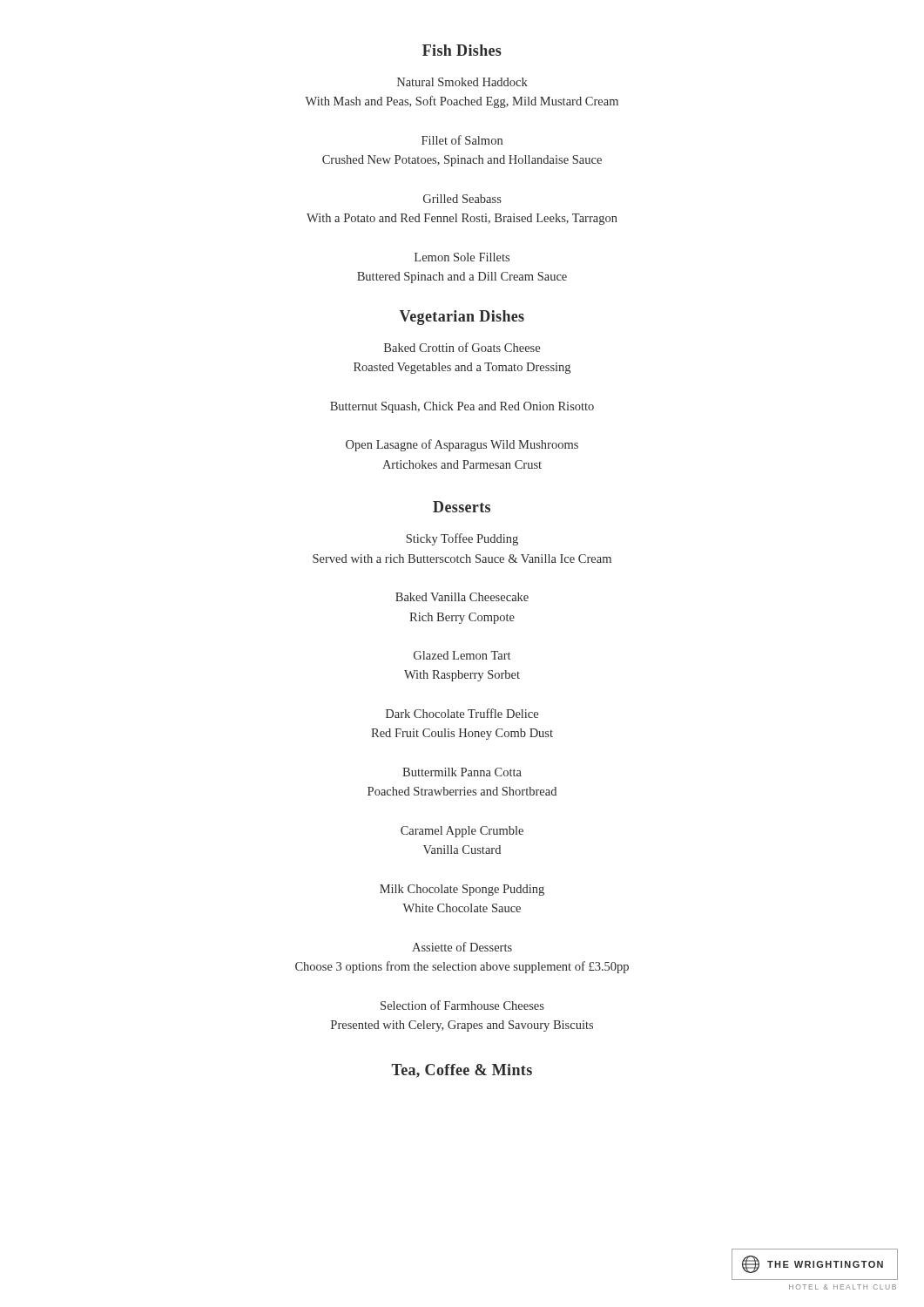
Task: Find the list item with the text "Glazed Lemon Tart With Raspberry Sorbet"
Action: [462, 665]
